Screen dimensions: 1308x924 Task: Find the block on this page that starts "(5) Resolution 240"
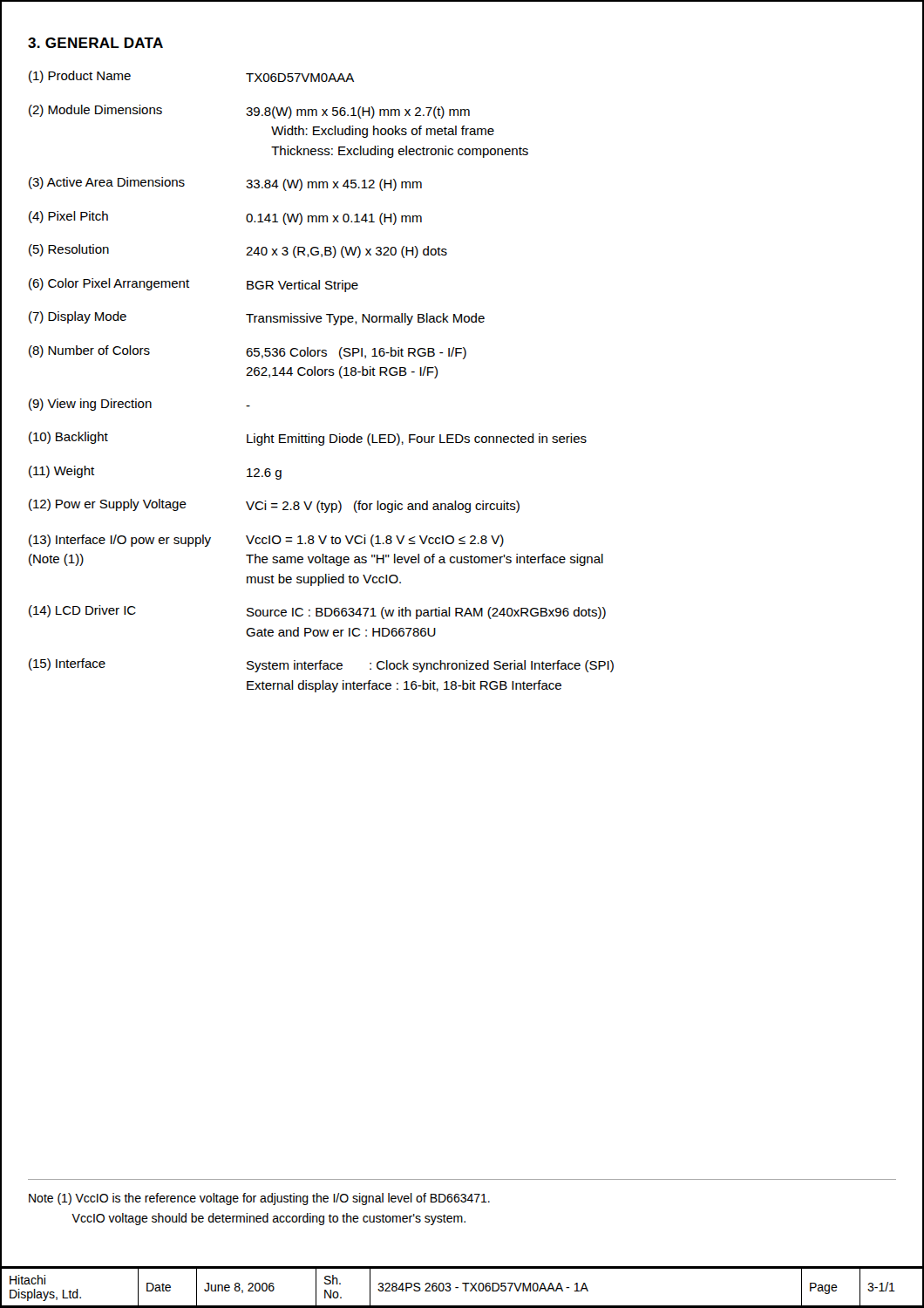coord(68,251)
